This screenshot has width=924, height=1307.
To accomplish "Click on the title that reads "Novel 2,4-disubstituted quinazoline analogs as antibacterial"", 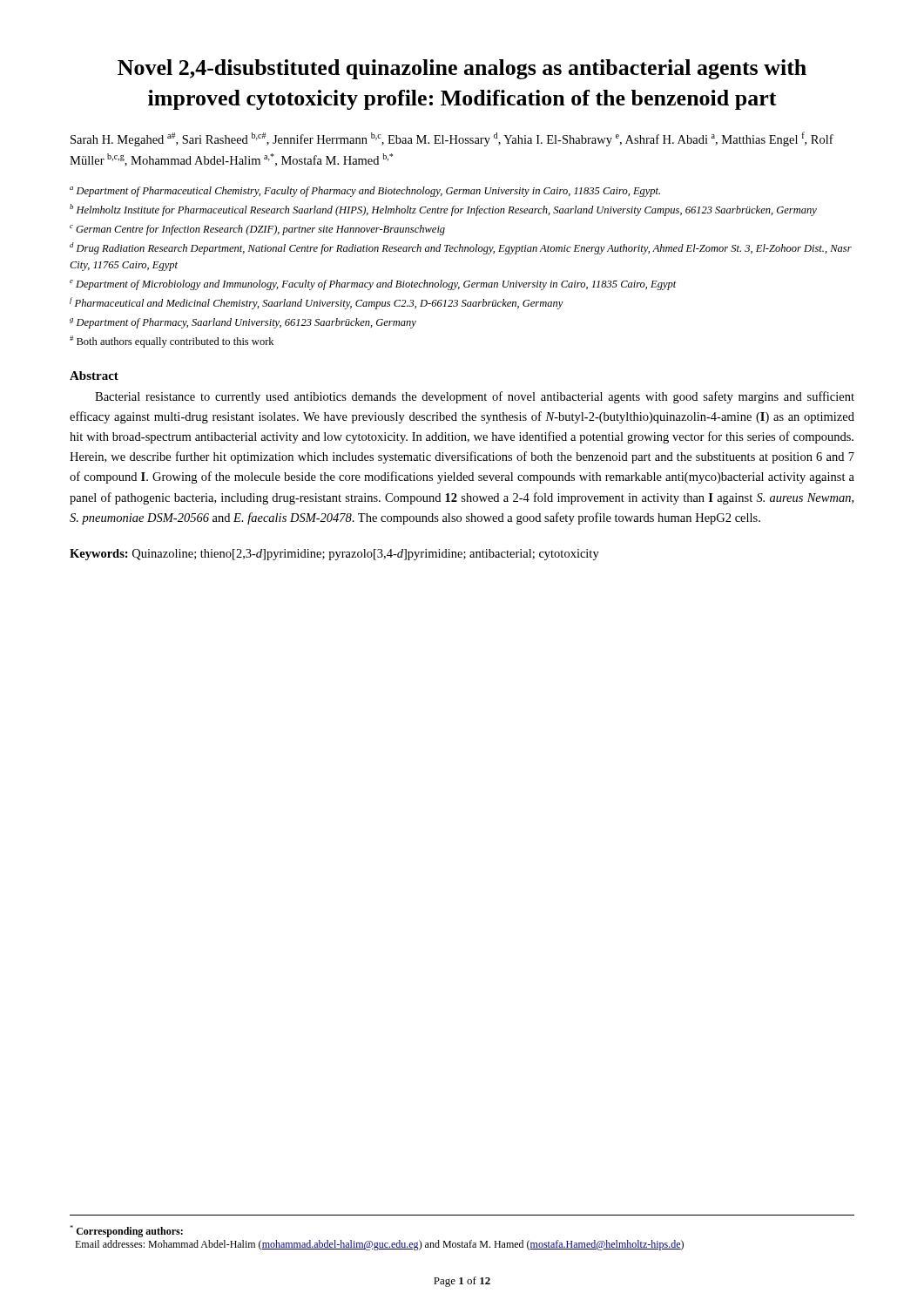I will coord(462,83).
